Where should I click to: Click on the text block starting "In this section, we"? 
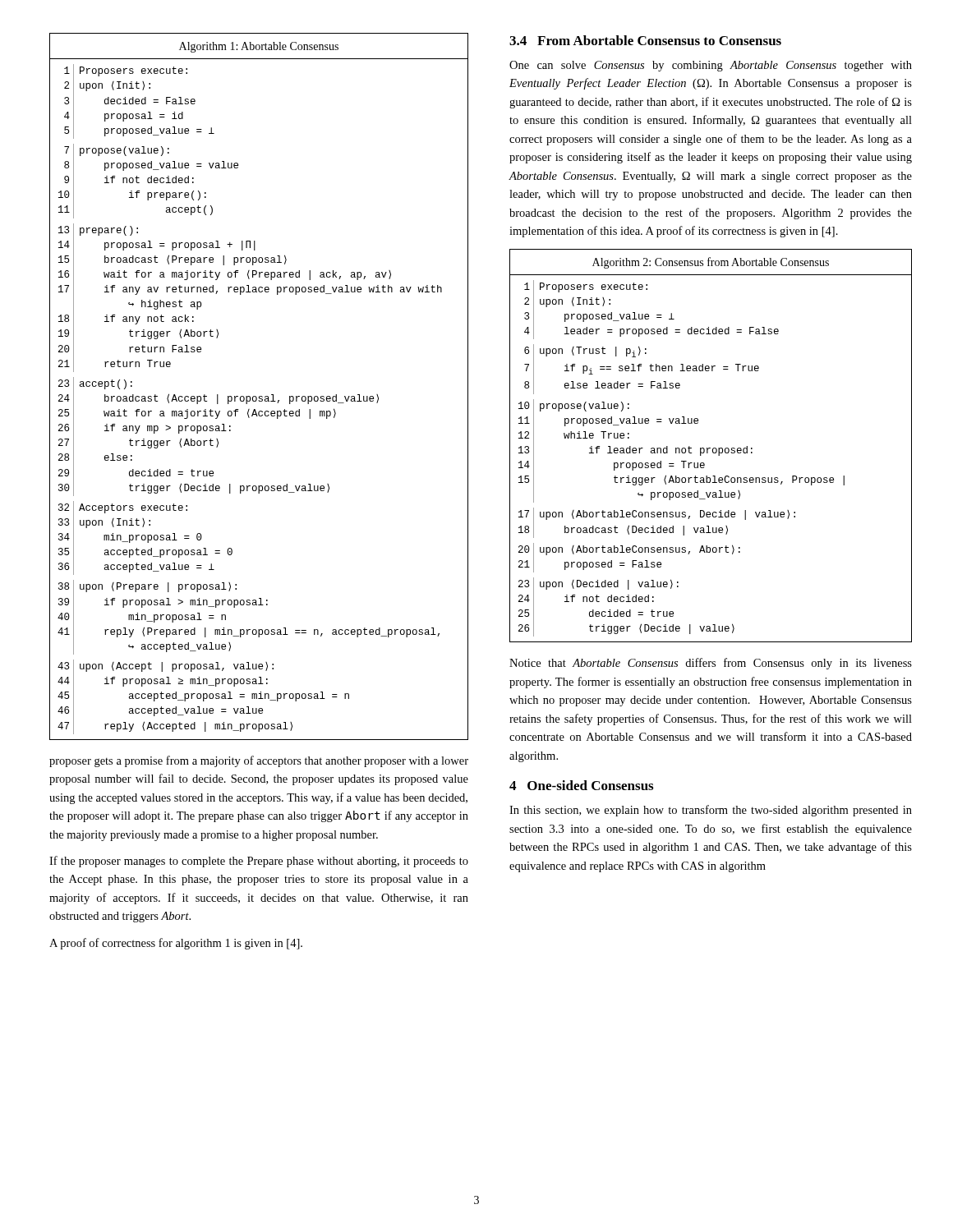(x=711, y=838)
